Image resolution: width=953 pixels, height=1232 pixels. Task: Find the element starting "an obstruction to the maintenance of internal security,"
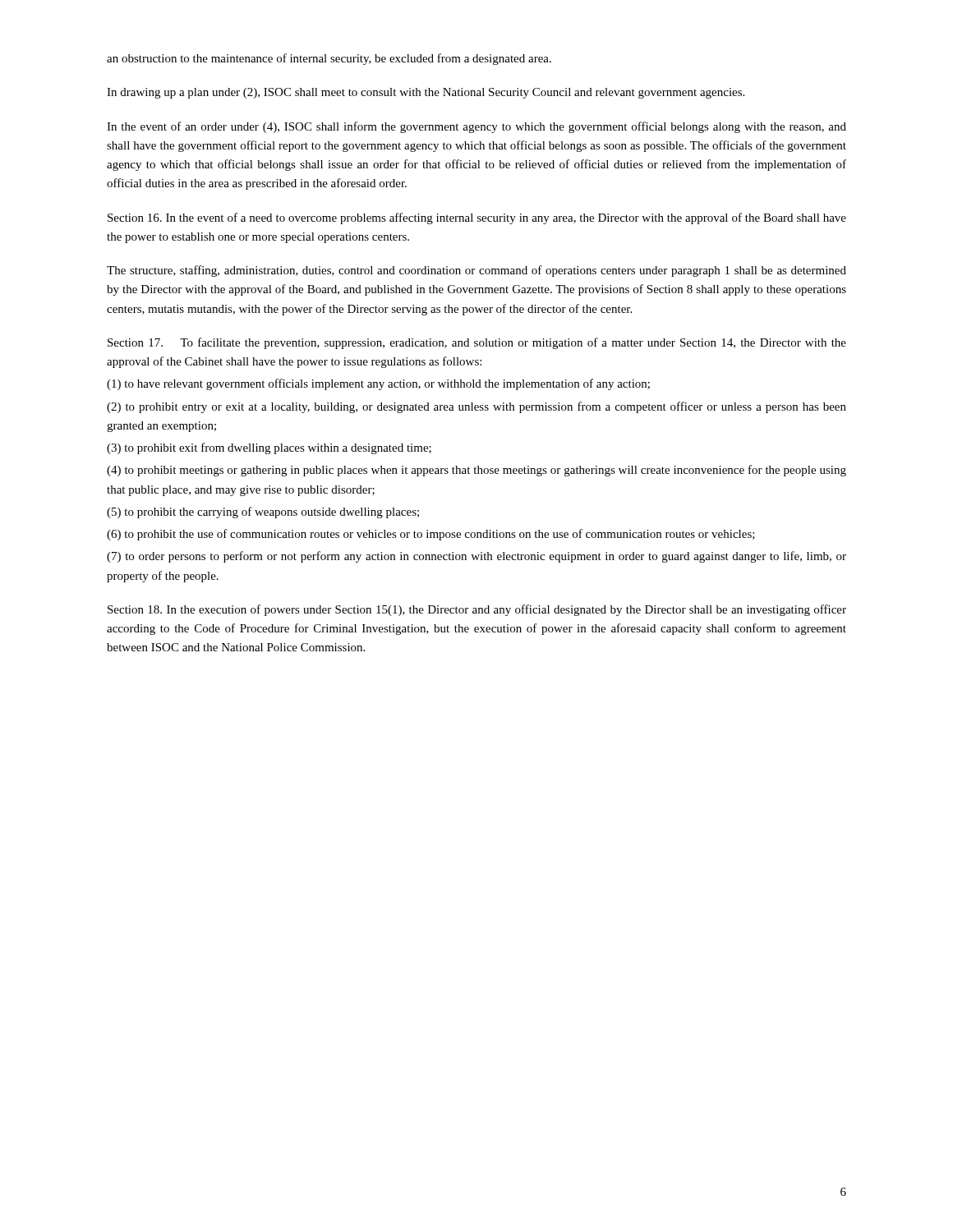pyautogui.click(x=329, y=58)
